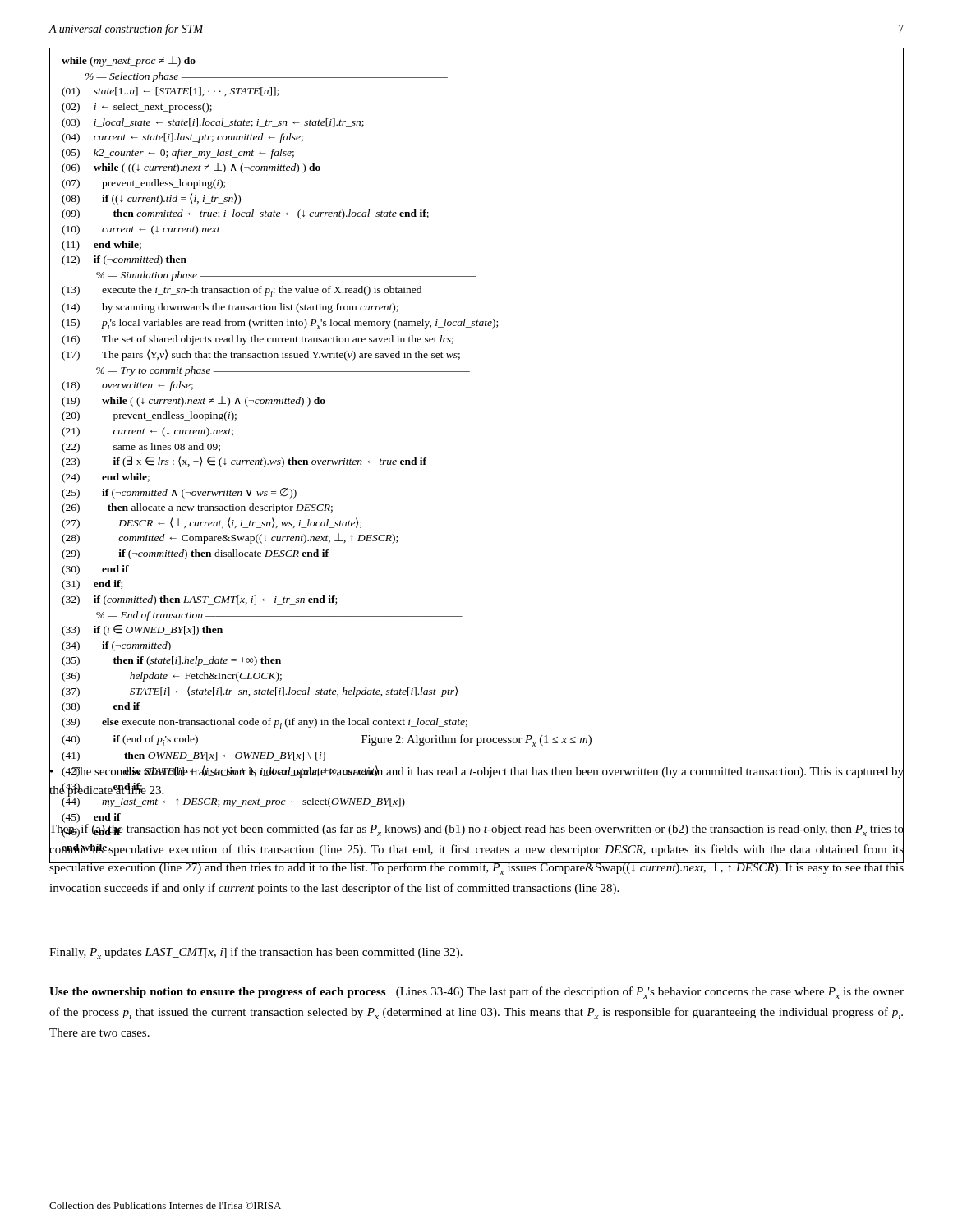Find the caption containing "Figure 2: Algorithm for"

(x=476, y=740)
